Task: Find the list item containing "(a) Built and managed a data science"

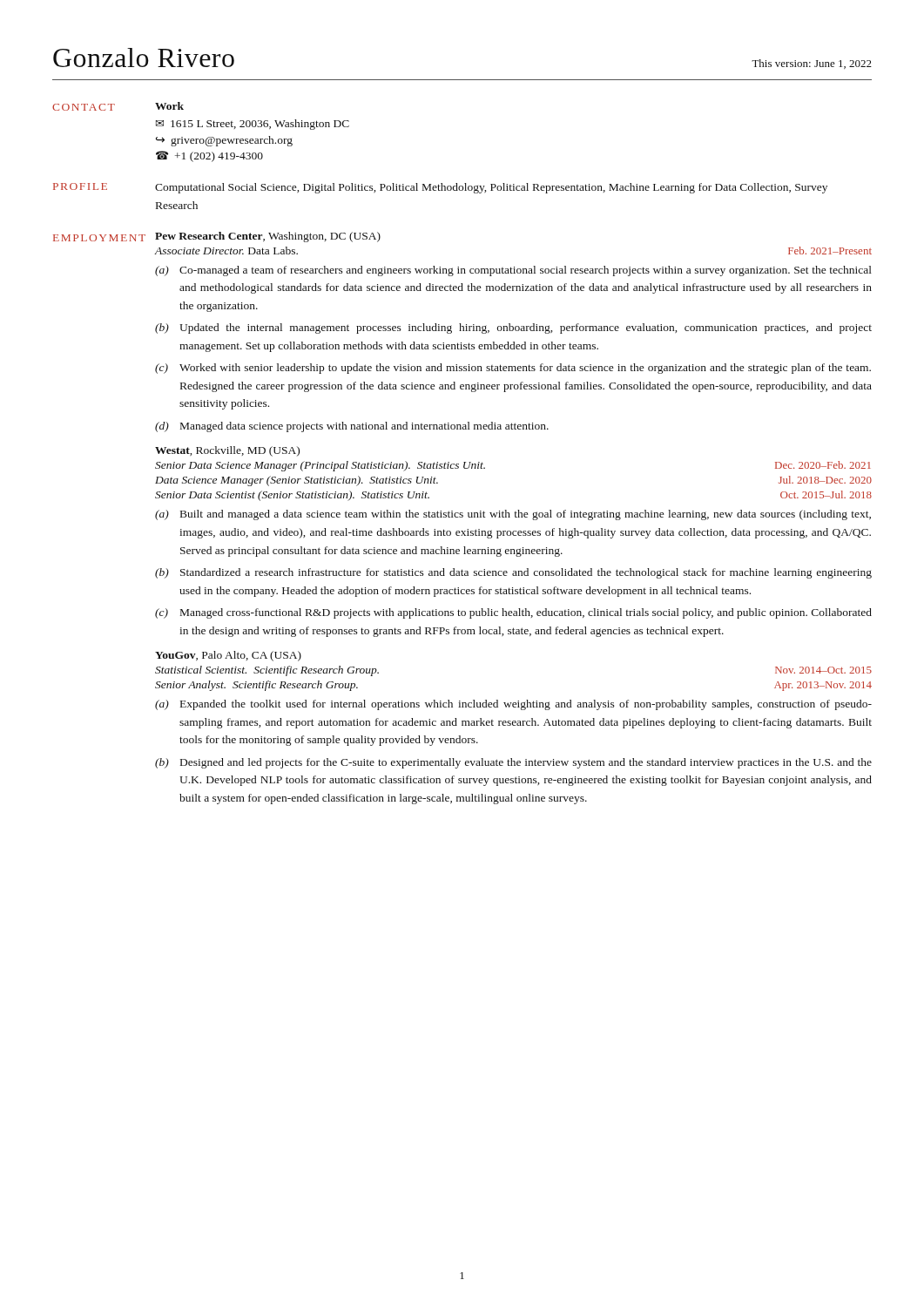Action: (513, 533)
